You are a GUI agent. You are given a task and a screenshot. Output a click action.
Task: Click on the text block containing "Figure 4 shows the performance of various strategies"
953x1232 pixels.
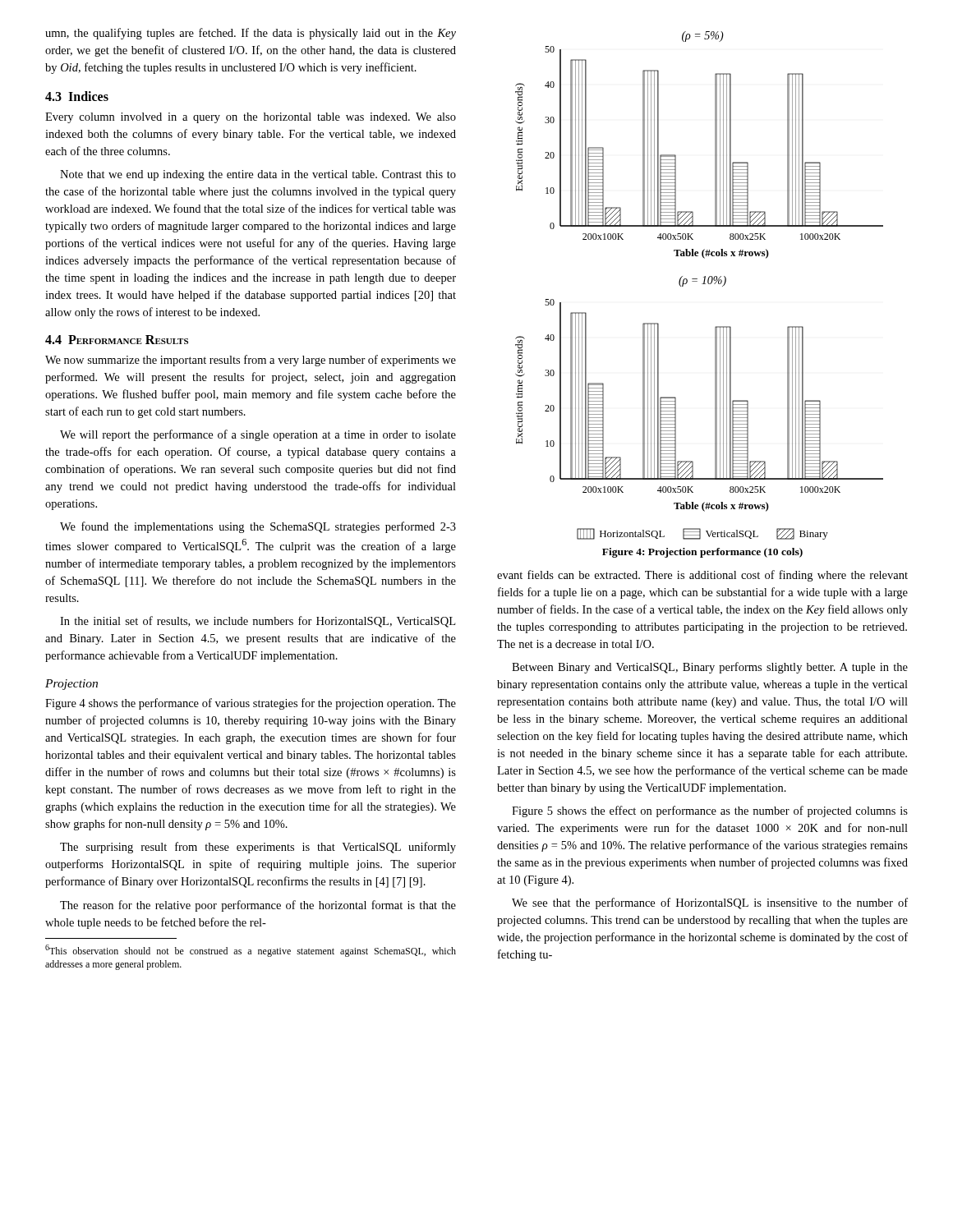[x=251, y=813]
